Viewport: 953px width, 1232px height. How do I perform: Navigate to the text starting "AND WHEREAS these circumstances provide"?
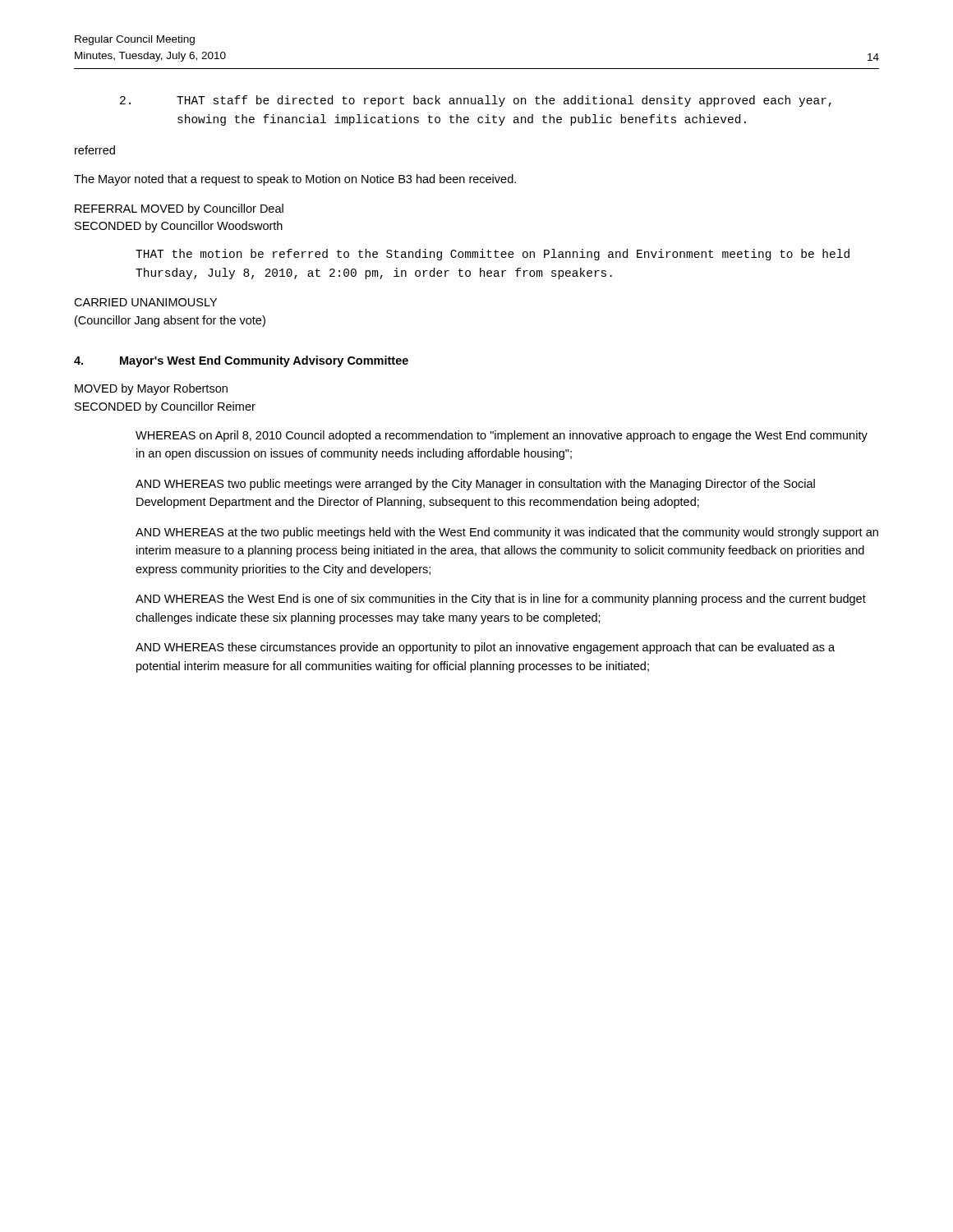[485, 657]
